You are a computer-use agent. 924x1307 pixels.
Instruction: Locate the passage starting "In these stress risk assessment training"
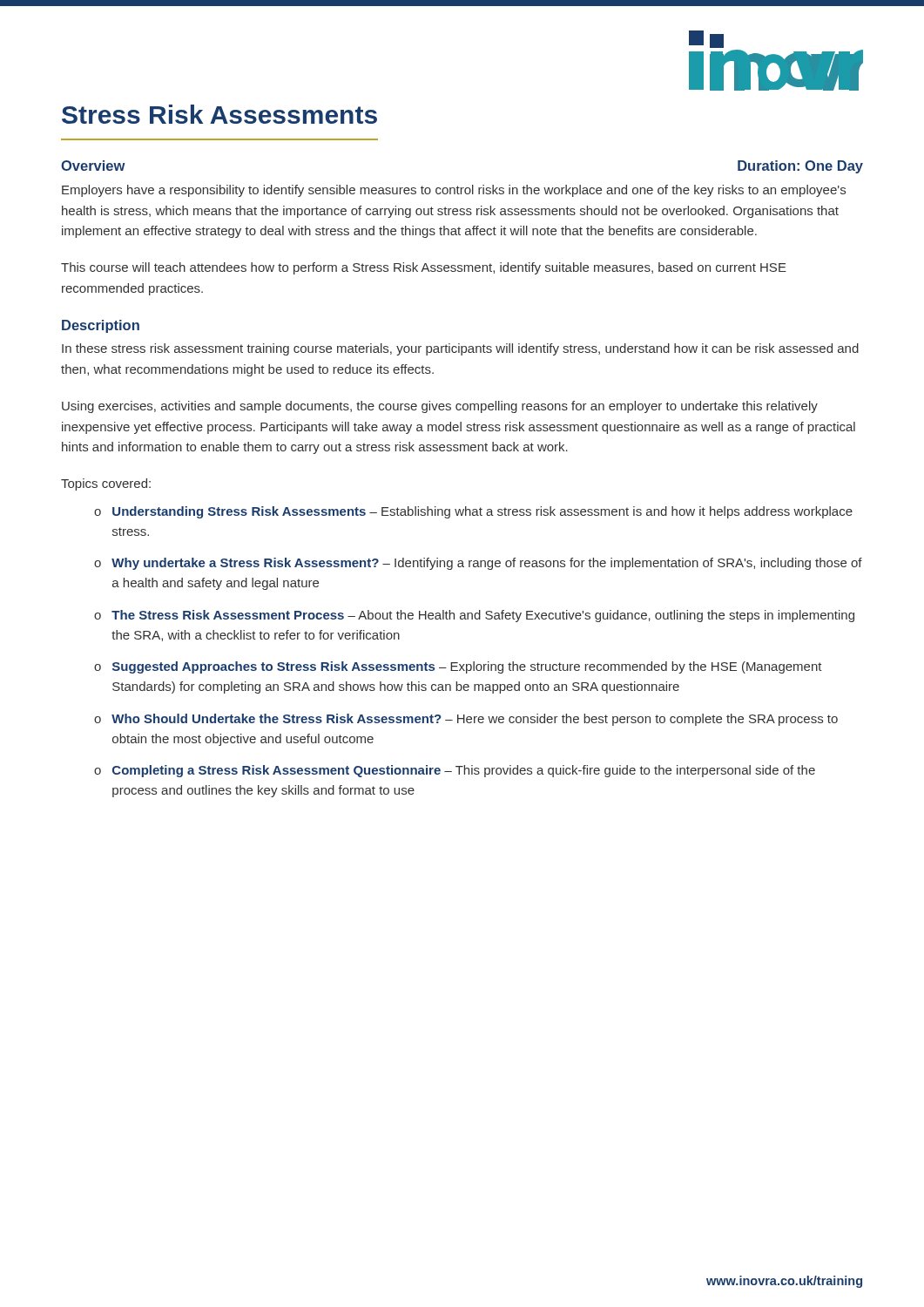click(460, 359)
